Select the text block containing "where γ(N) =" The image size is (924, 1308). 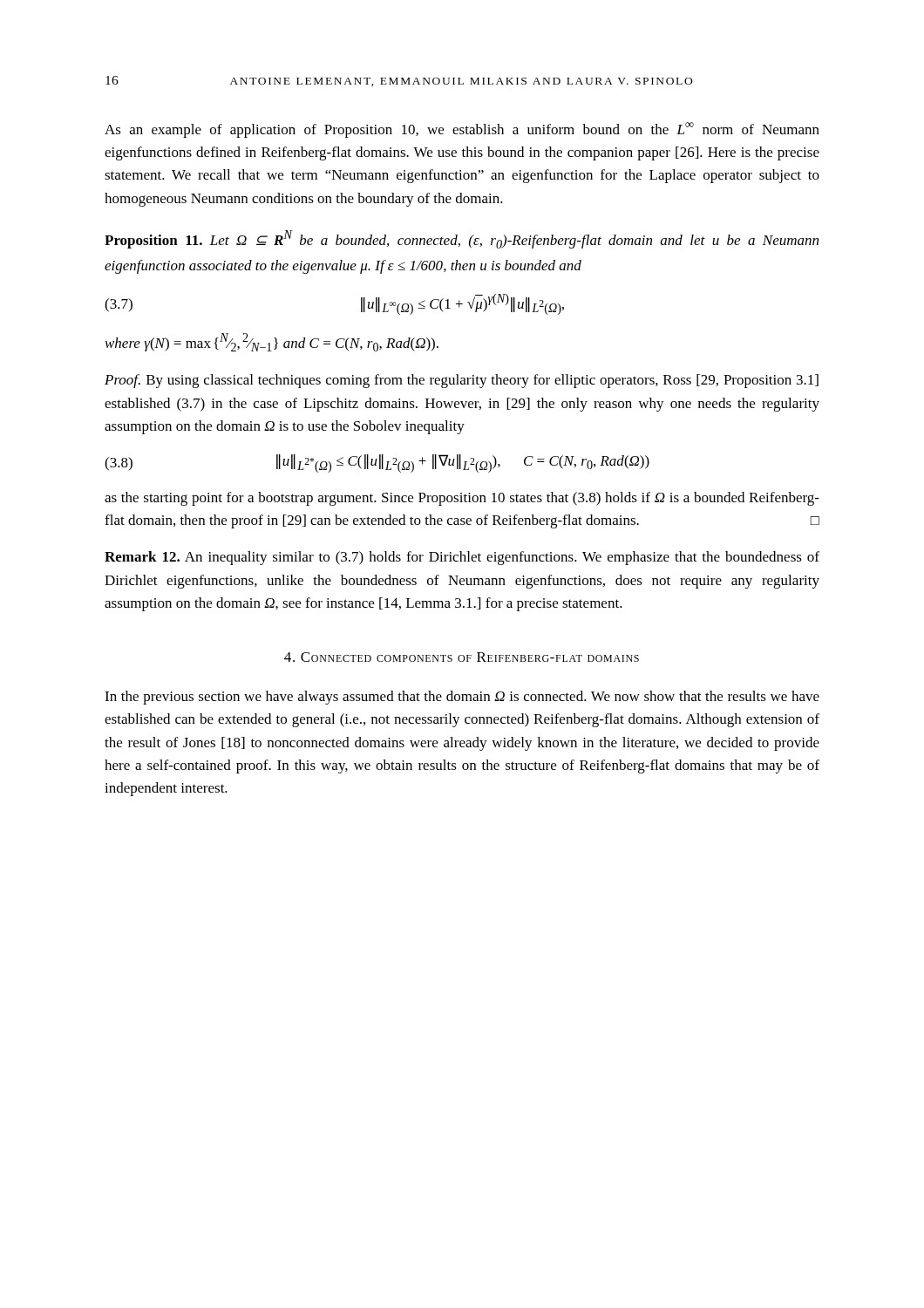point(272,342)
